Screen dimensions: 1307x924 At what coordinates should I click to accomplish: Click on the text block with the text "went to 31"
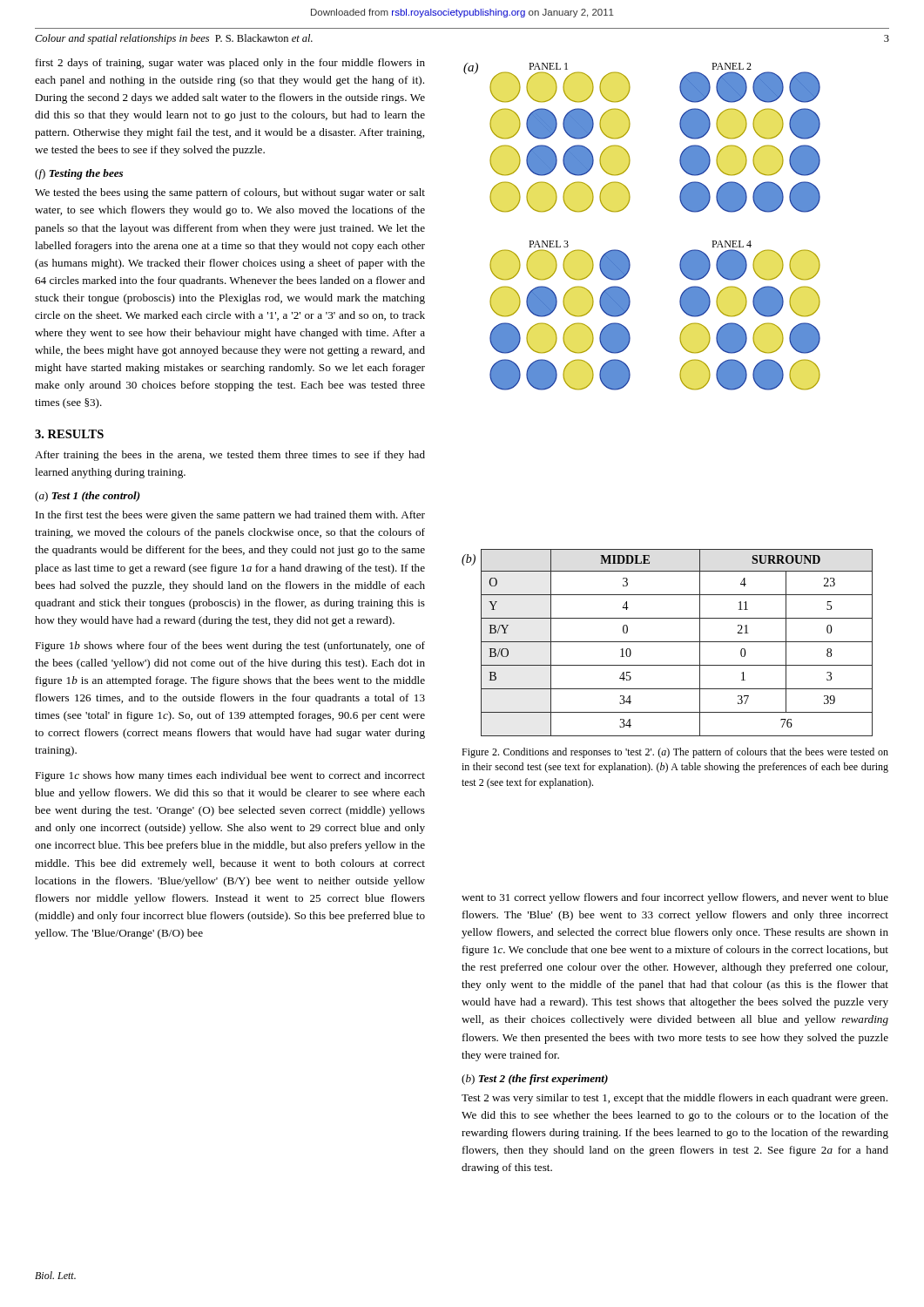(675, 976)
